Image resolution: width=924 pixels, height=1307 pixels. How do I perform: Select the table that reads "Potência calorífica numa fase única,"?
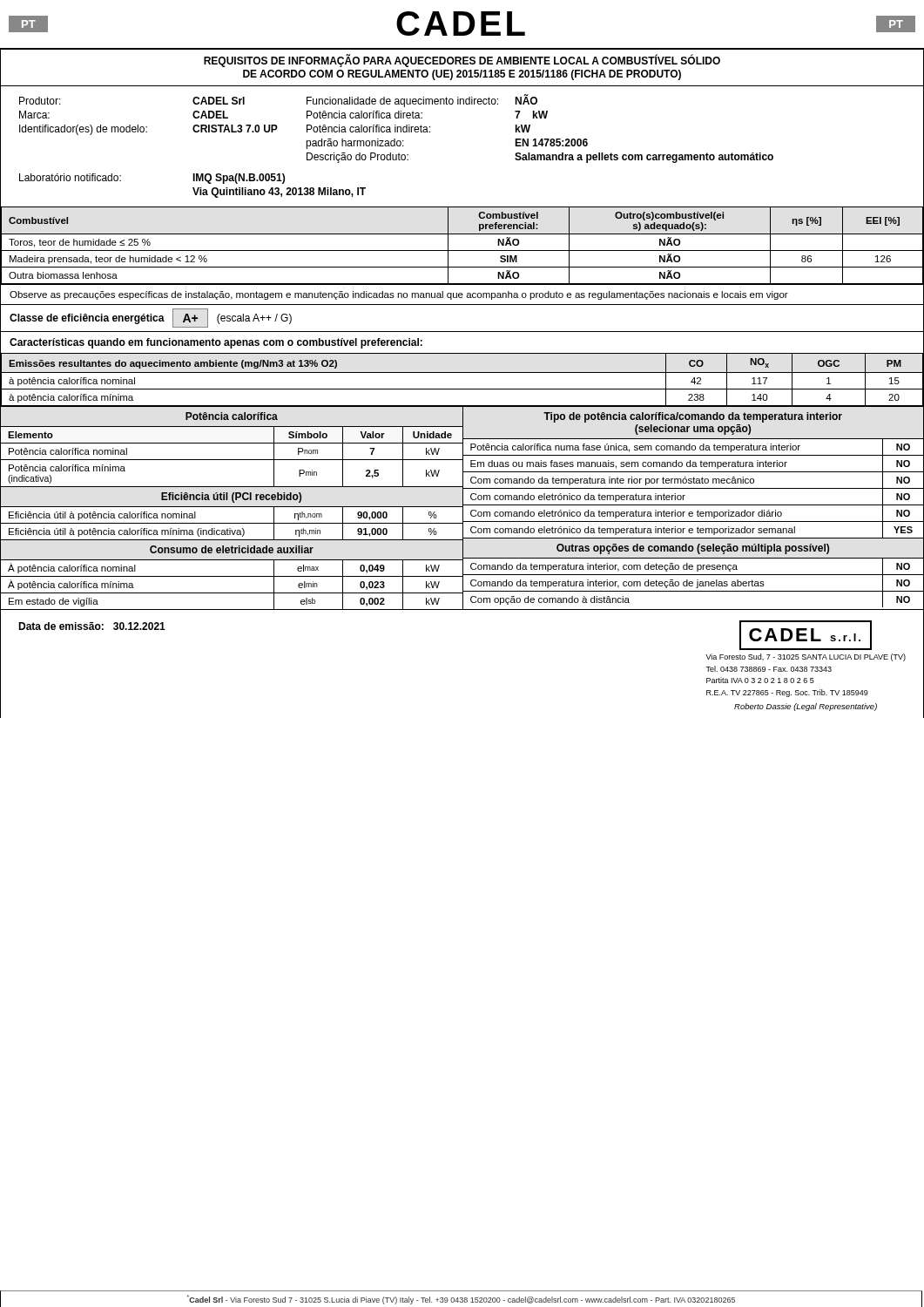pyautogui.click(x=693, y=524)
